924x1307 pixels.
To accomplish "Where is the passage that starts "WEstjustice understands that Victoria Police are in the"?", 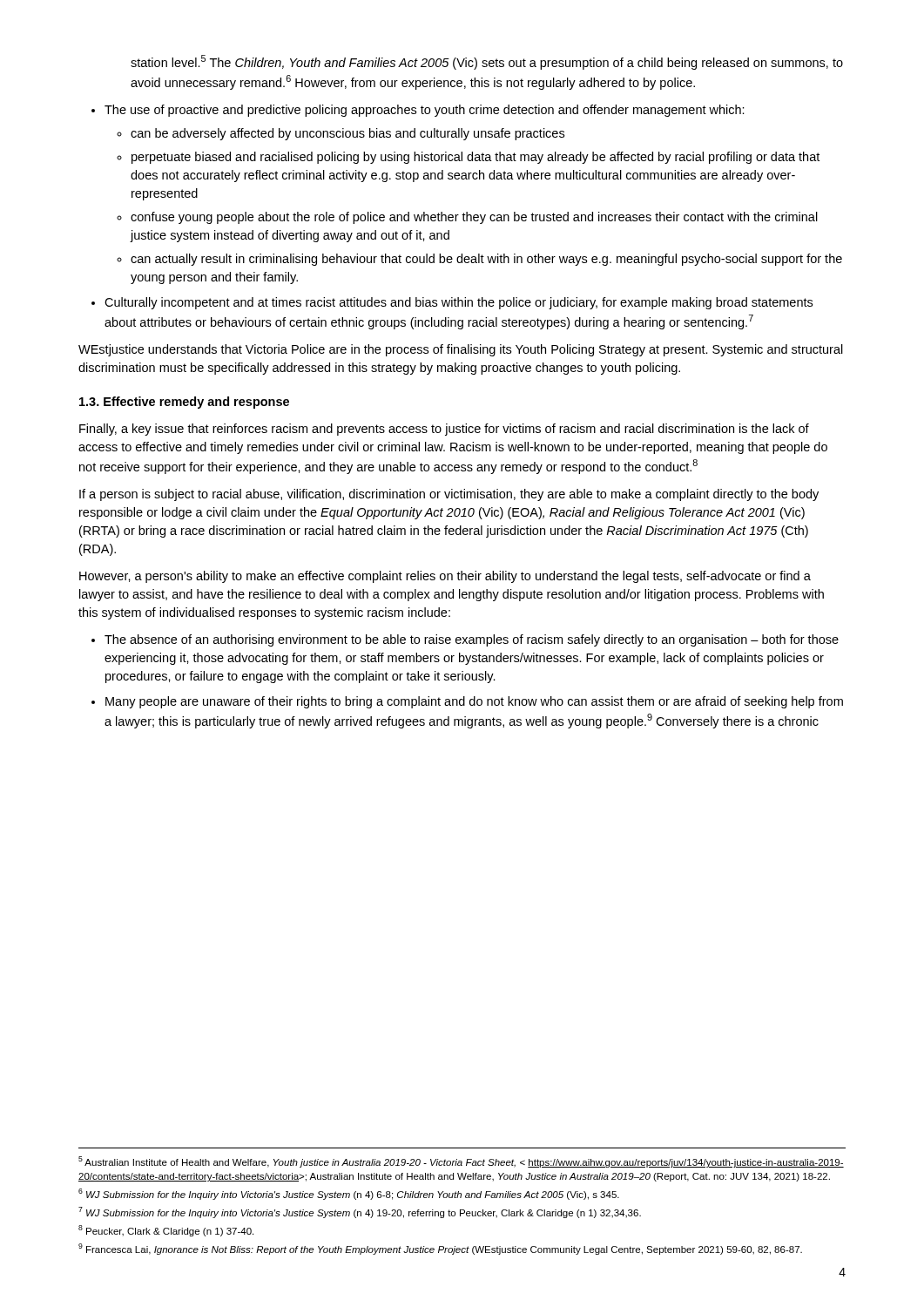I will click(x=462, y=359).
